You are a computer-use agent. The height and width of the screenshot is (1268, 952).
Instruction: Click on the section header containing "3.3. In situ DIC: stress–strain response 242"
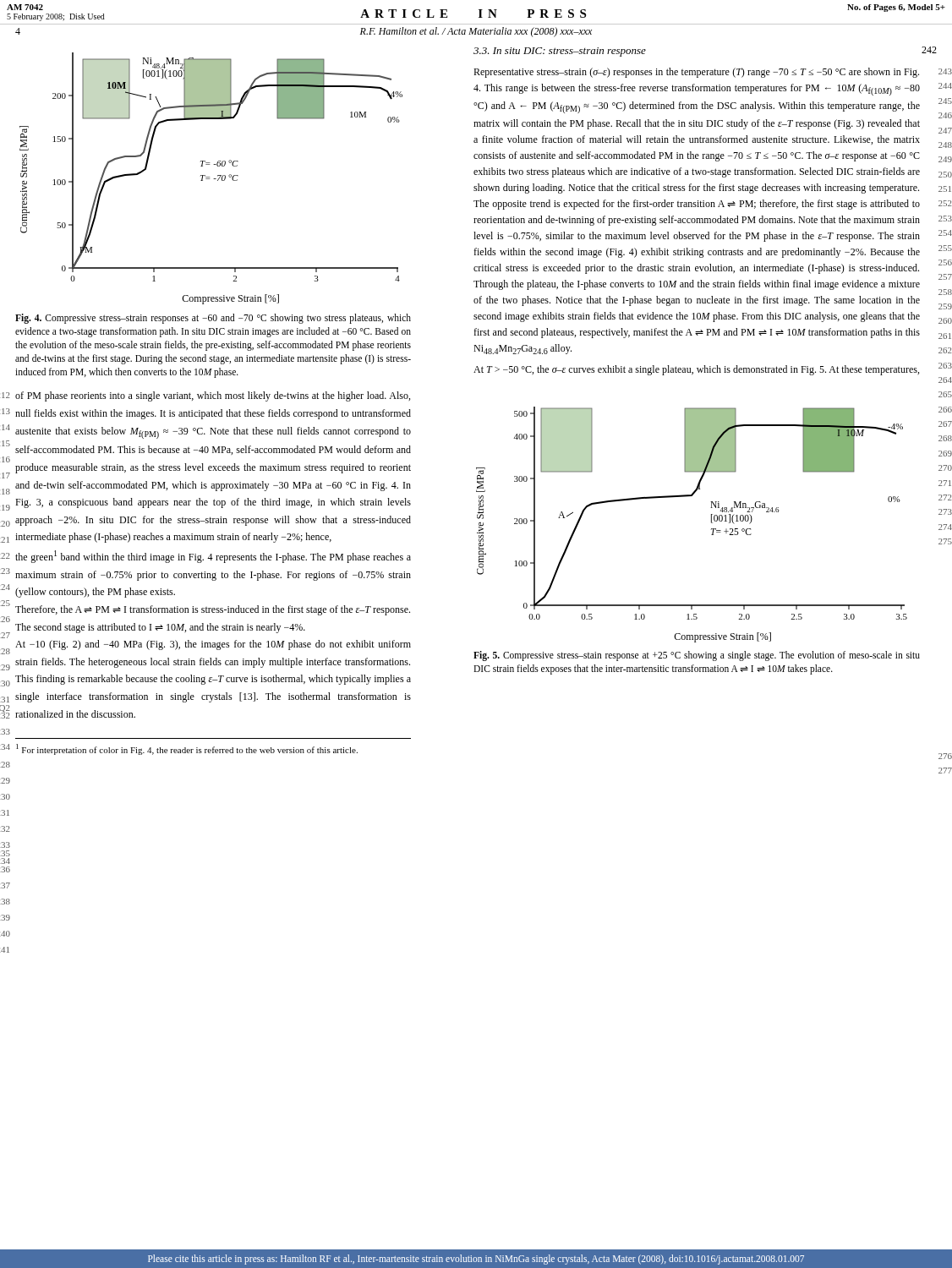pos(565,51)
